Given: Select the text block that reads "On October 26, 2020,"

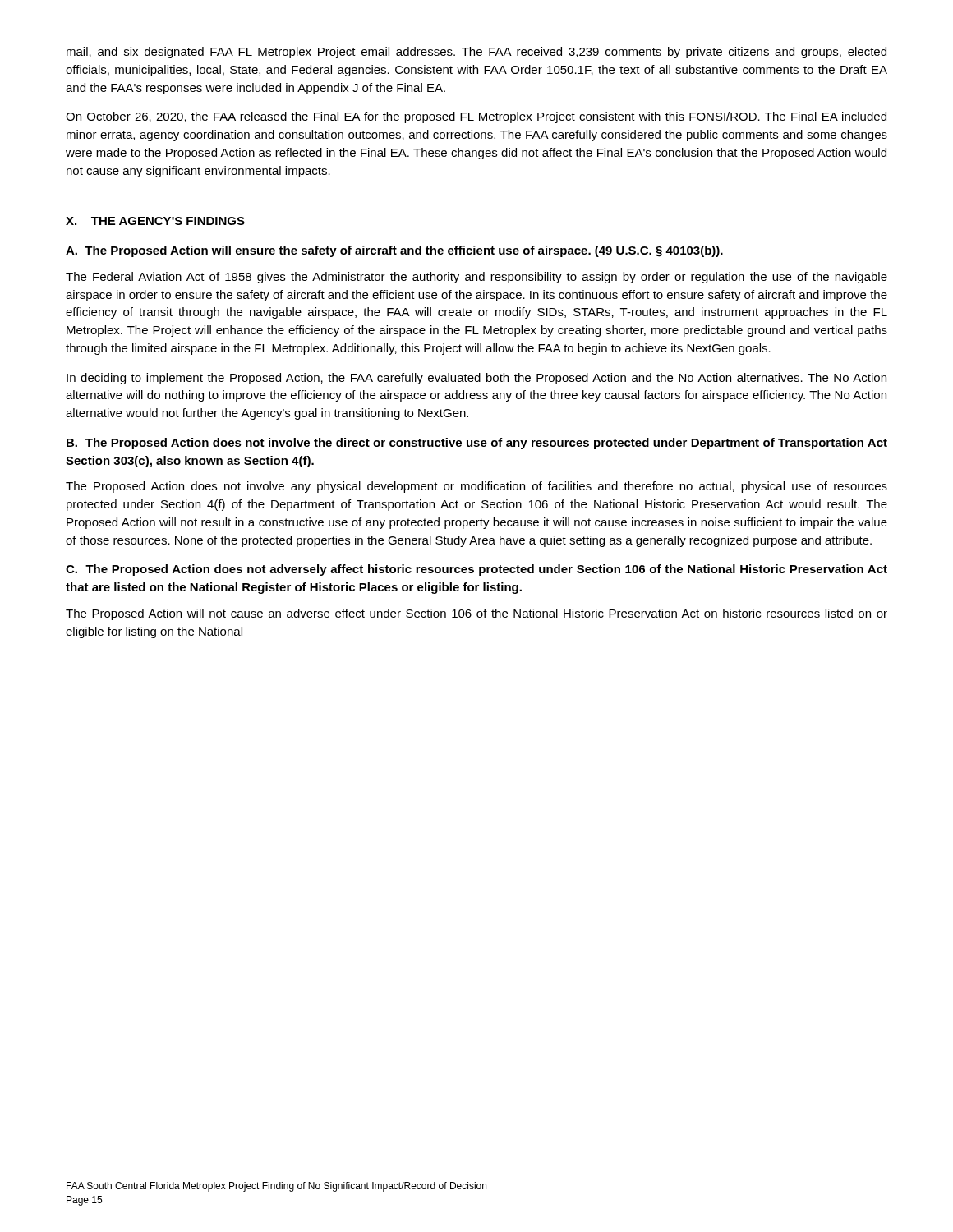Looking at the screenshot, I should click(476, 144).
